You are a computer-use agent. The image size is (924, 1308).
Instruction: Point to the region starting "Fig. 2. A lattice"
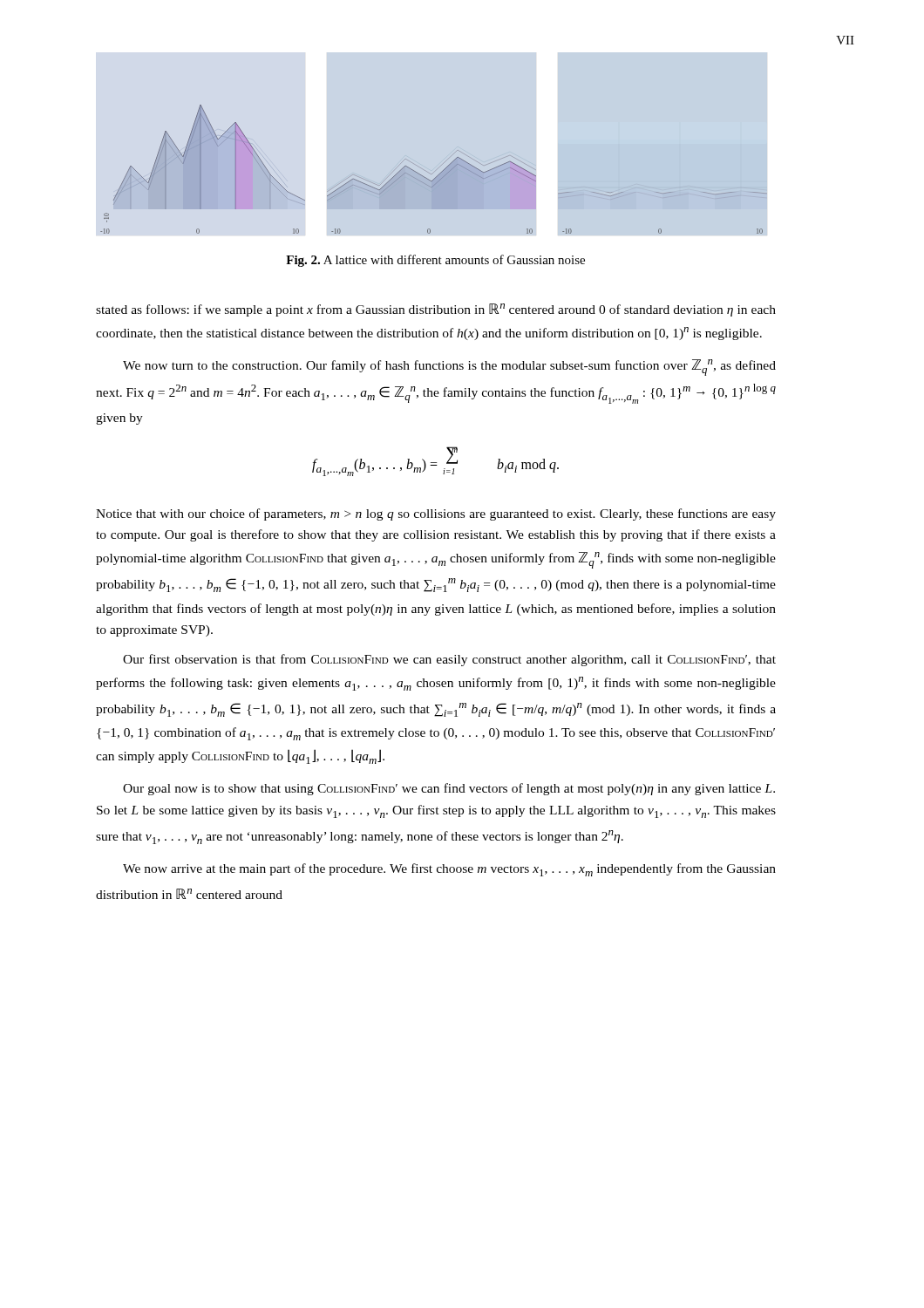[436, 260]
